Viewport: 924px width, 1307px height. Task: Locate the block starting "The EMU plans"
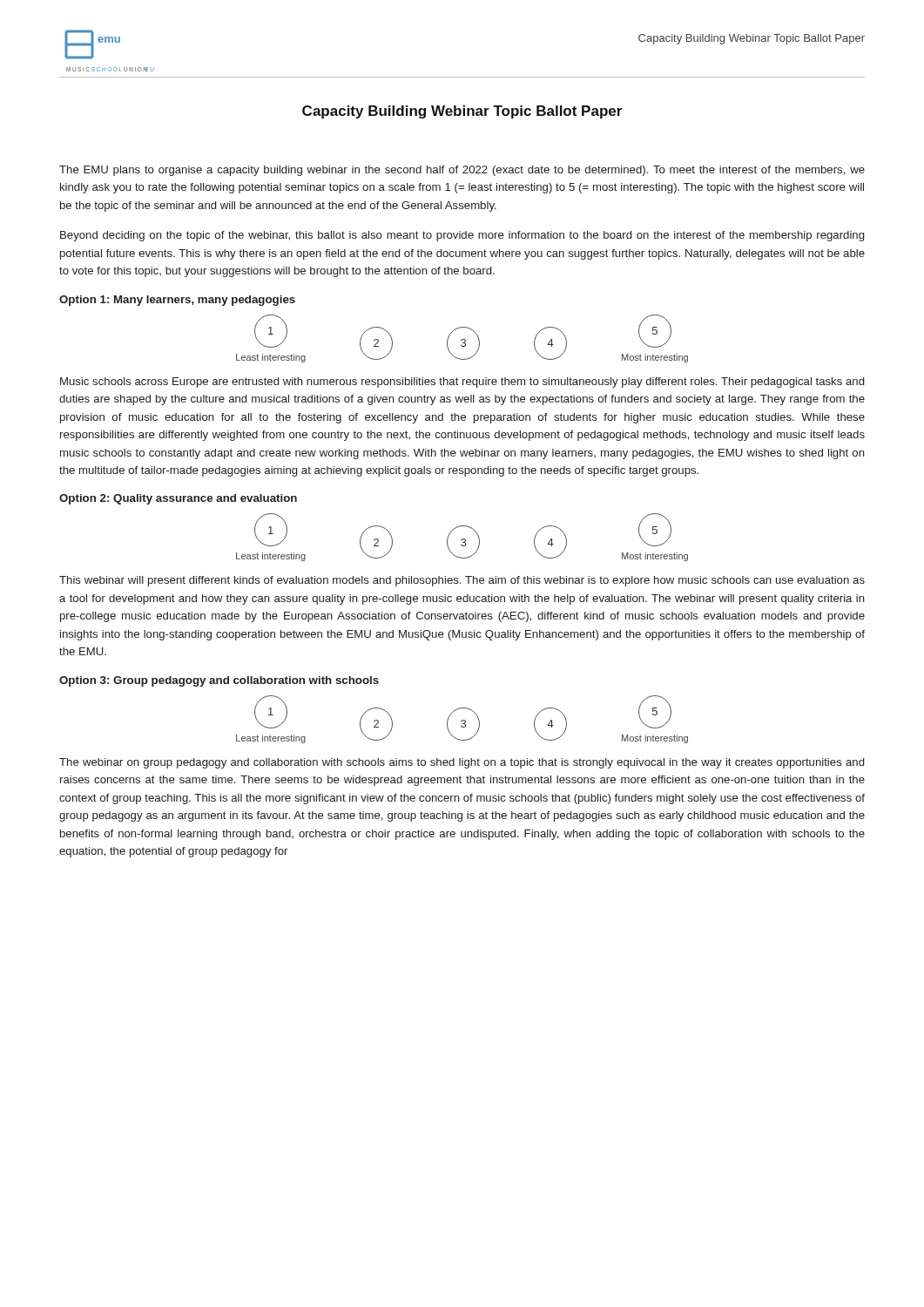[x=462, y=187]
